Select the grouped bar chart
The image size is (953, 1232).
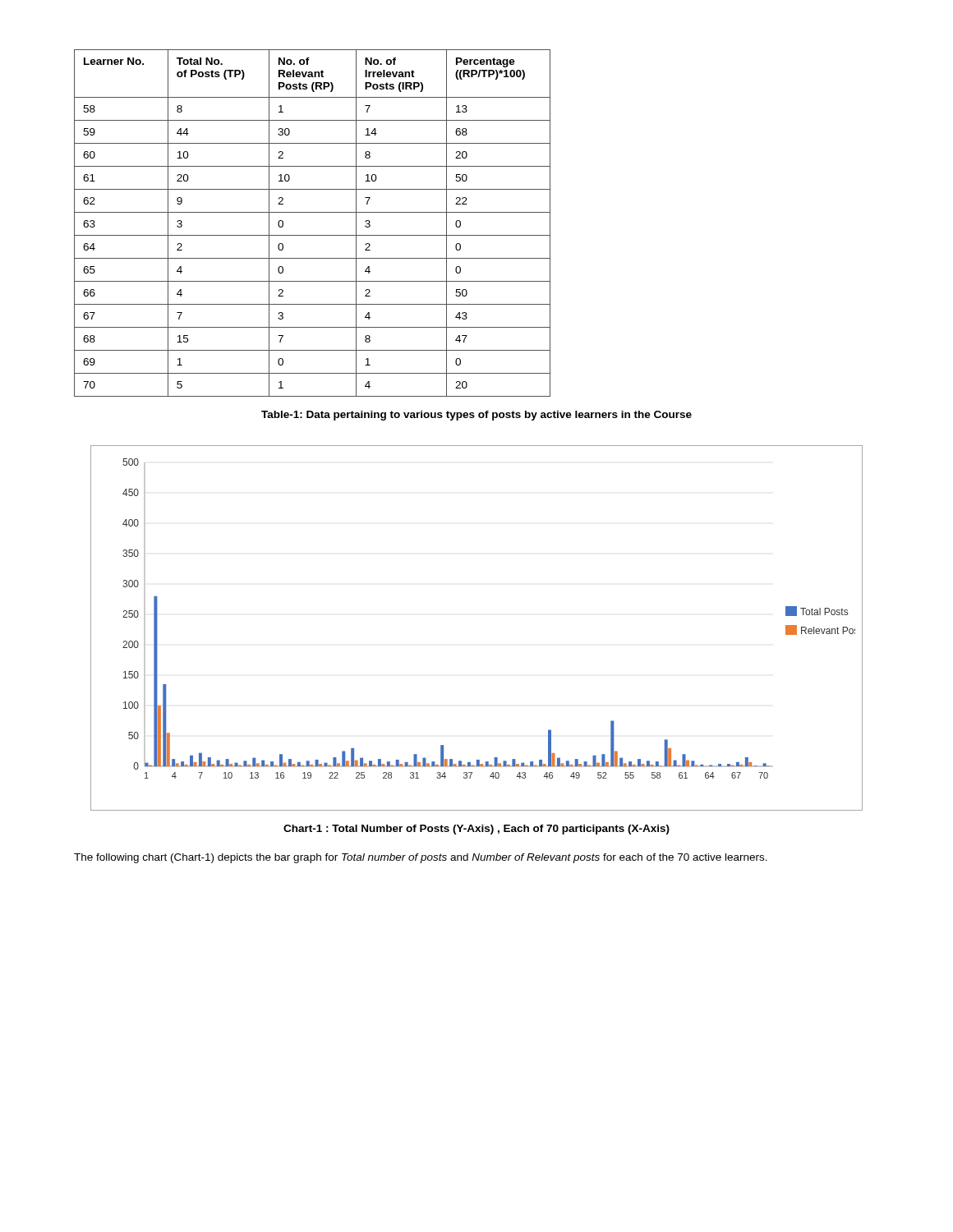[x=476, y=628]
